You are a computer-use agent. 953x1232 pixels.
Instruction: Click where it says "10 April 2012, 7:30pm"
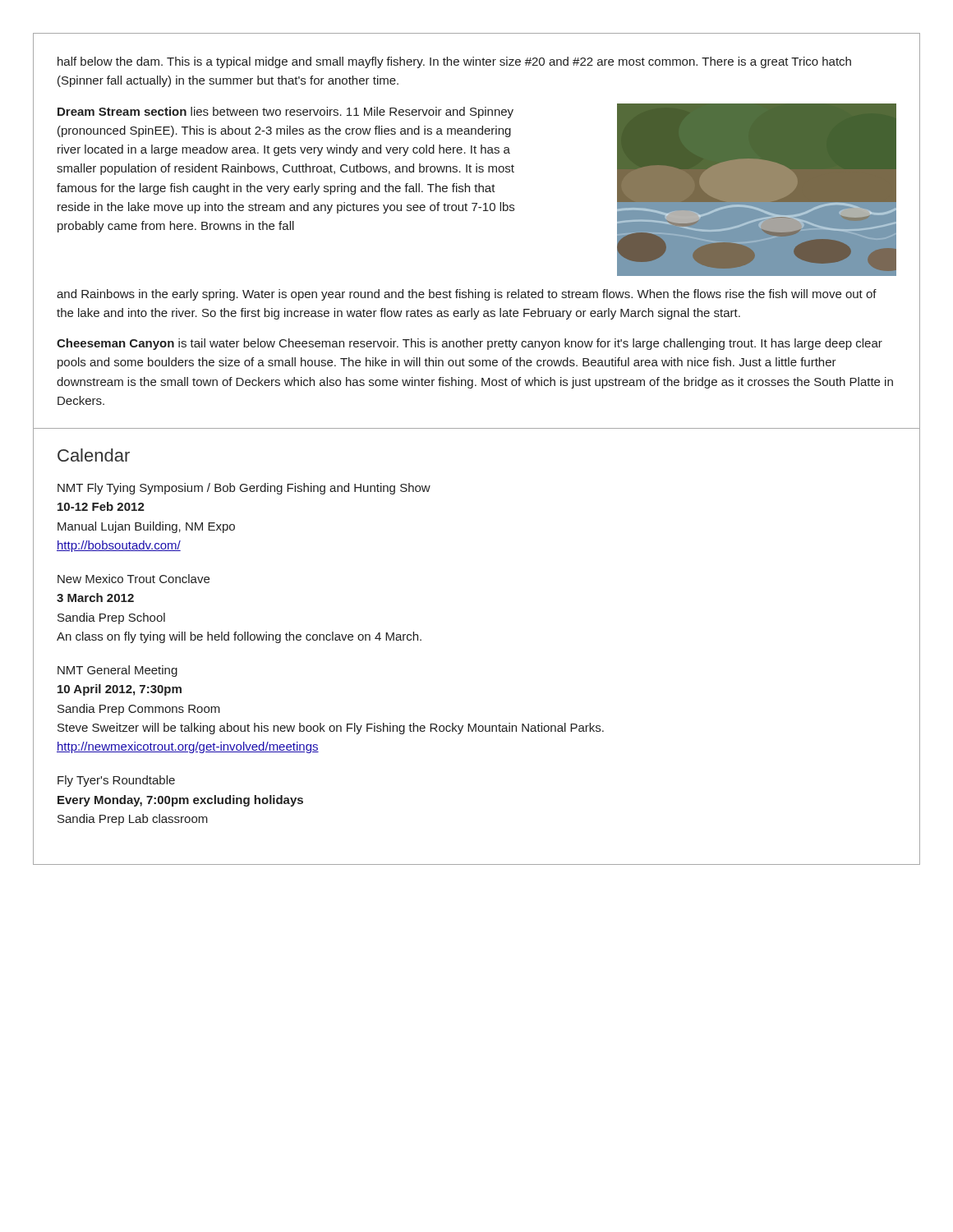tap(120, 689)
